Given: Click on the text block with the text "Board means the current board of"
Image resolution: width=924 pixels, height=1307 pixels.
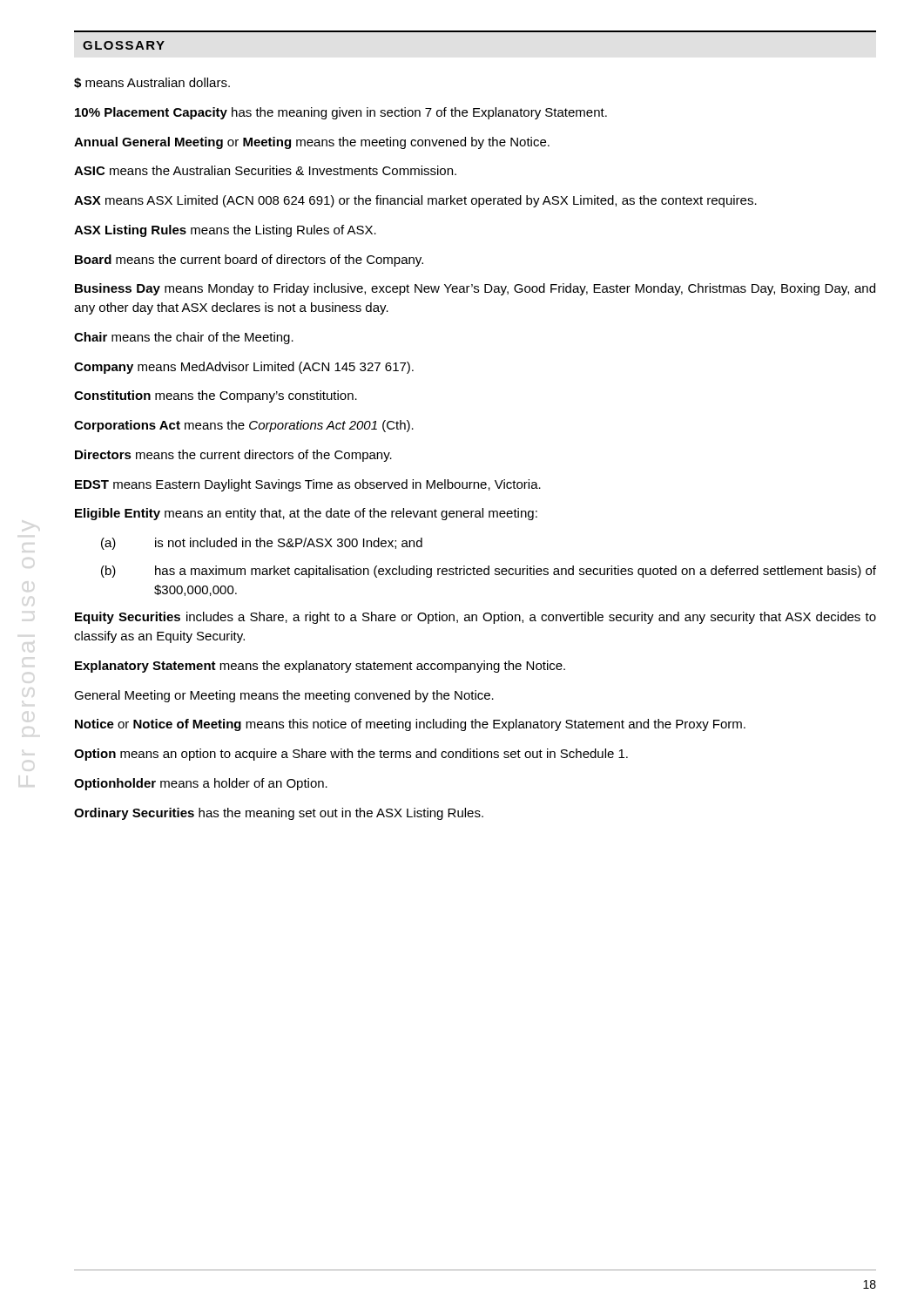Looking at the screenshot, I should pyautogui.click(x=249, y=259).
